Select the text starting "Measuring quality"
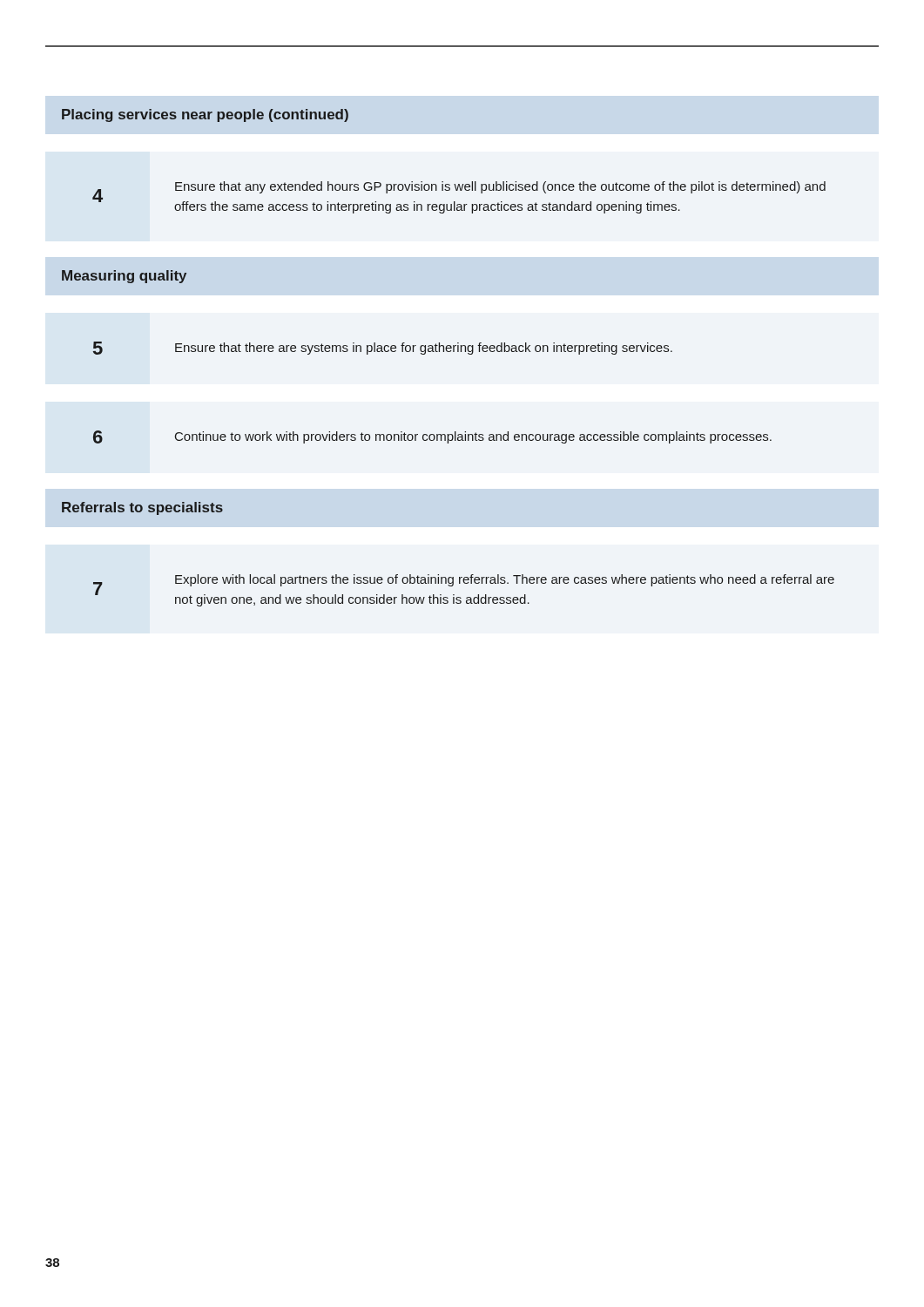 tap(124, 276)
